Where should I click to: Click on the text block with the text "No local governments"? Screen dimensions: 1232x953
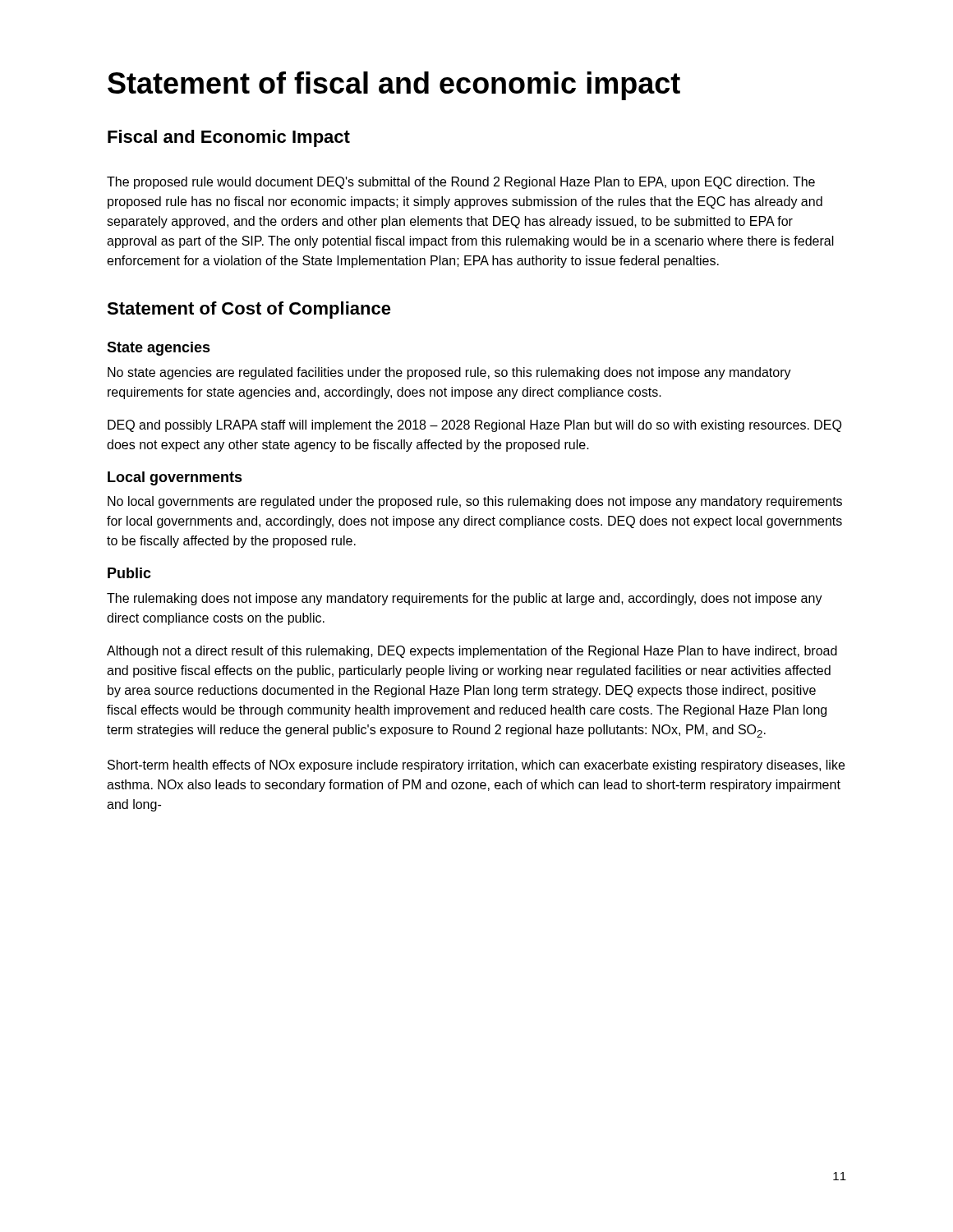[476, 522]
